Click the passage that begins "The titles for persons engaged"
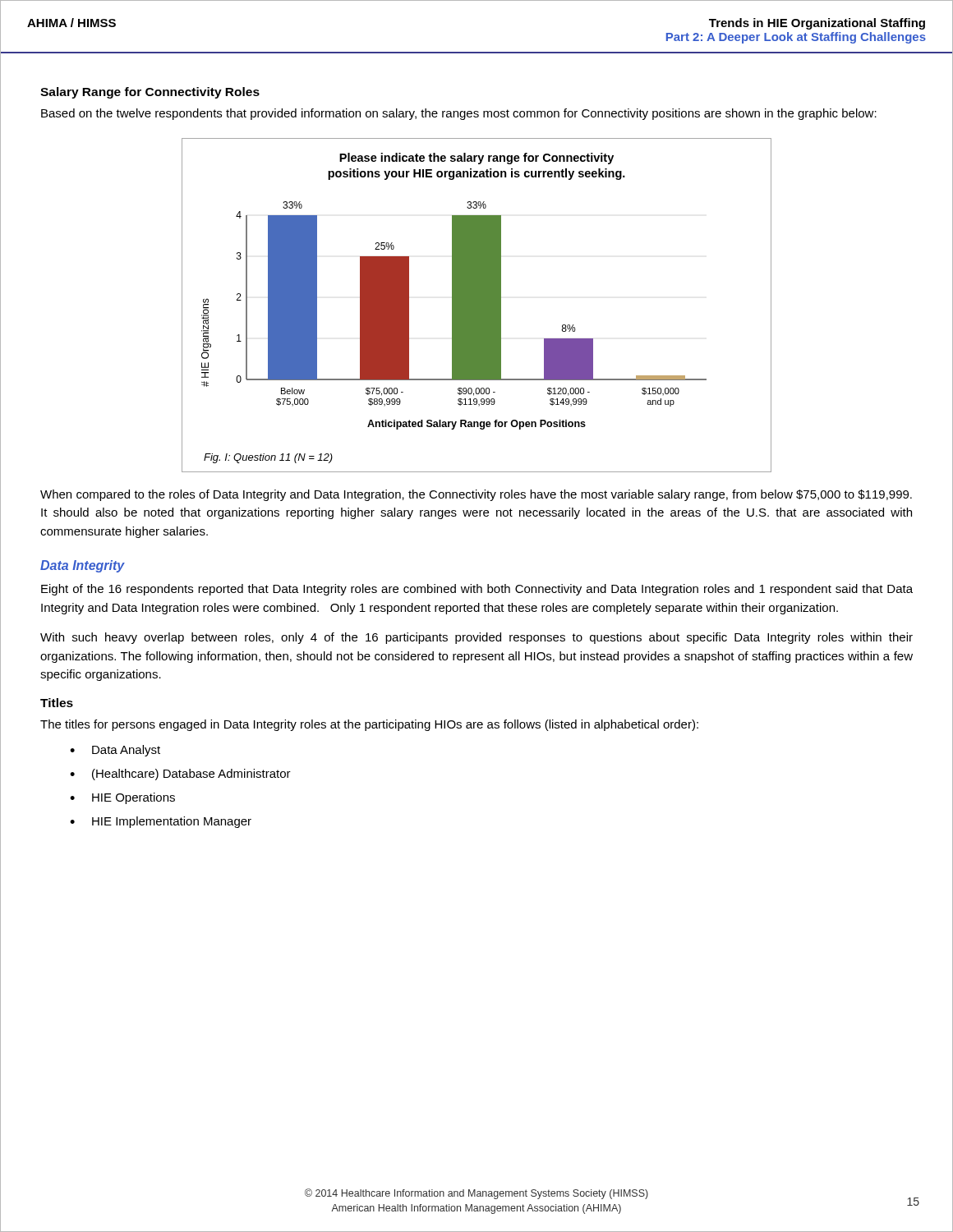 click(370, 724)
